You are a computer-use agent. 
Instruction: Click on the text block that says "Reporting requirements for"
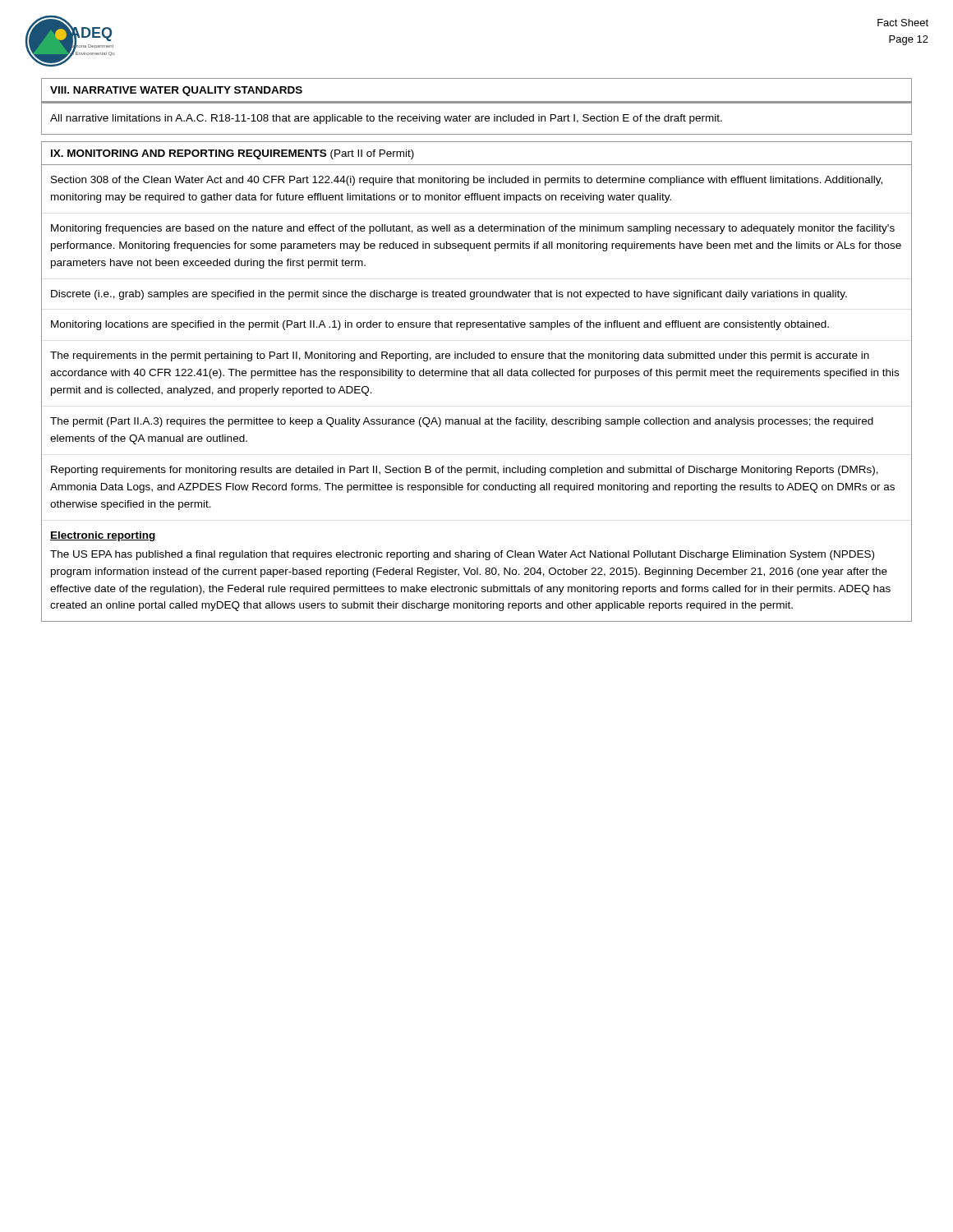point(473,487)
